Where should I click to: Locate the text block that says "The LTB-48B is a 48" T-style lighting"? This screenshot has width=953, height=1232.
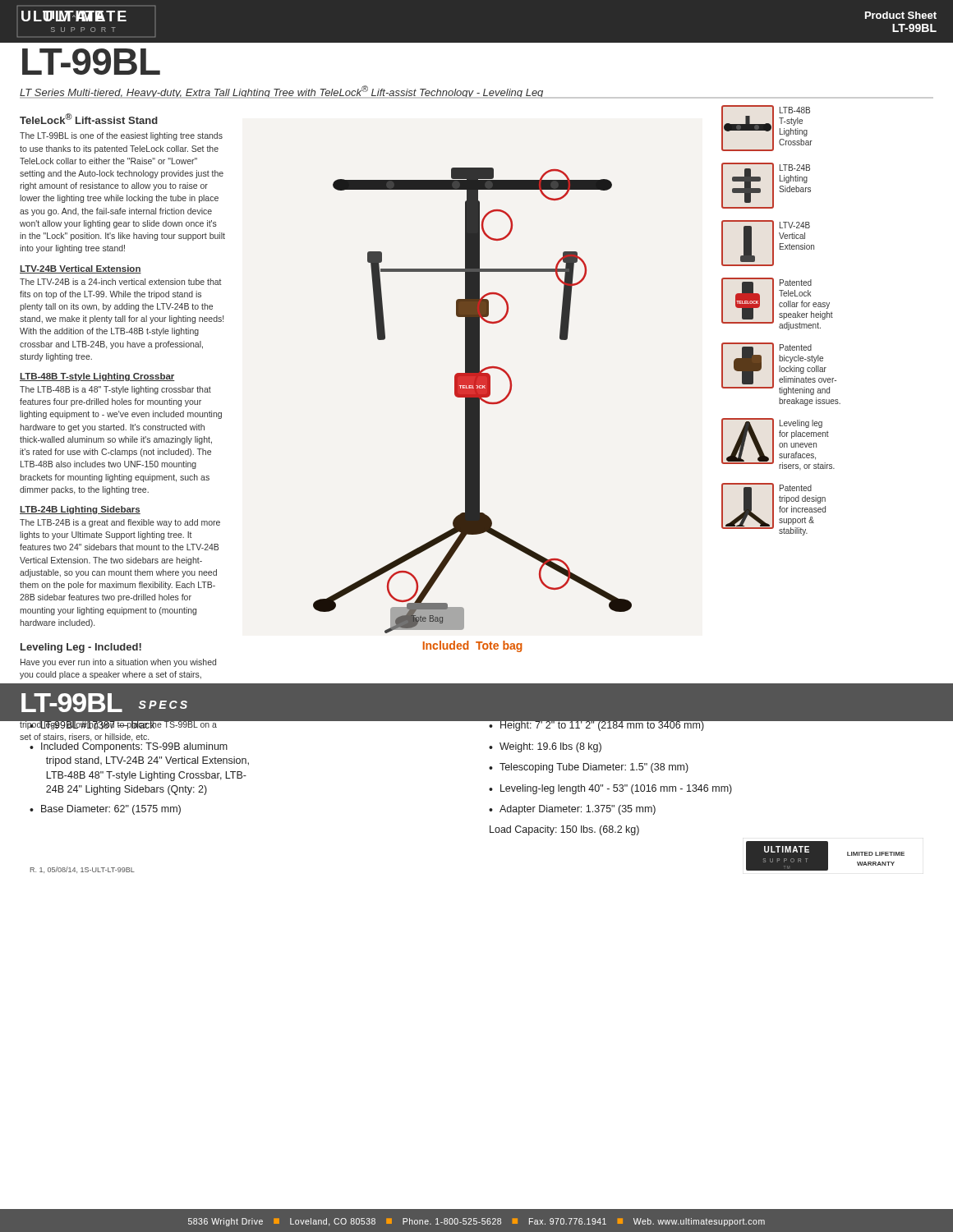(122, 440)
